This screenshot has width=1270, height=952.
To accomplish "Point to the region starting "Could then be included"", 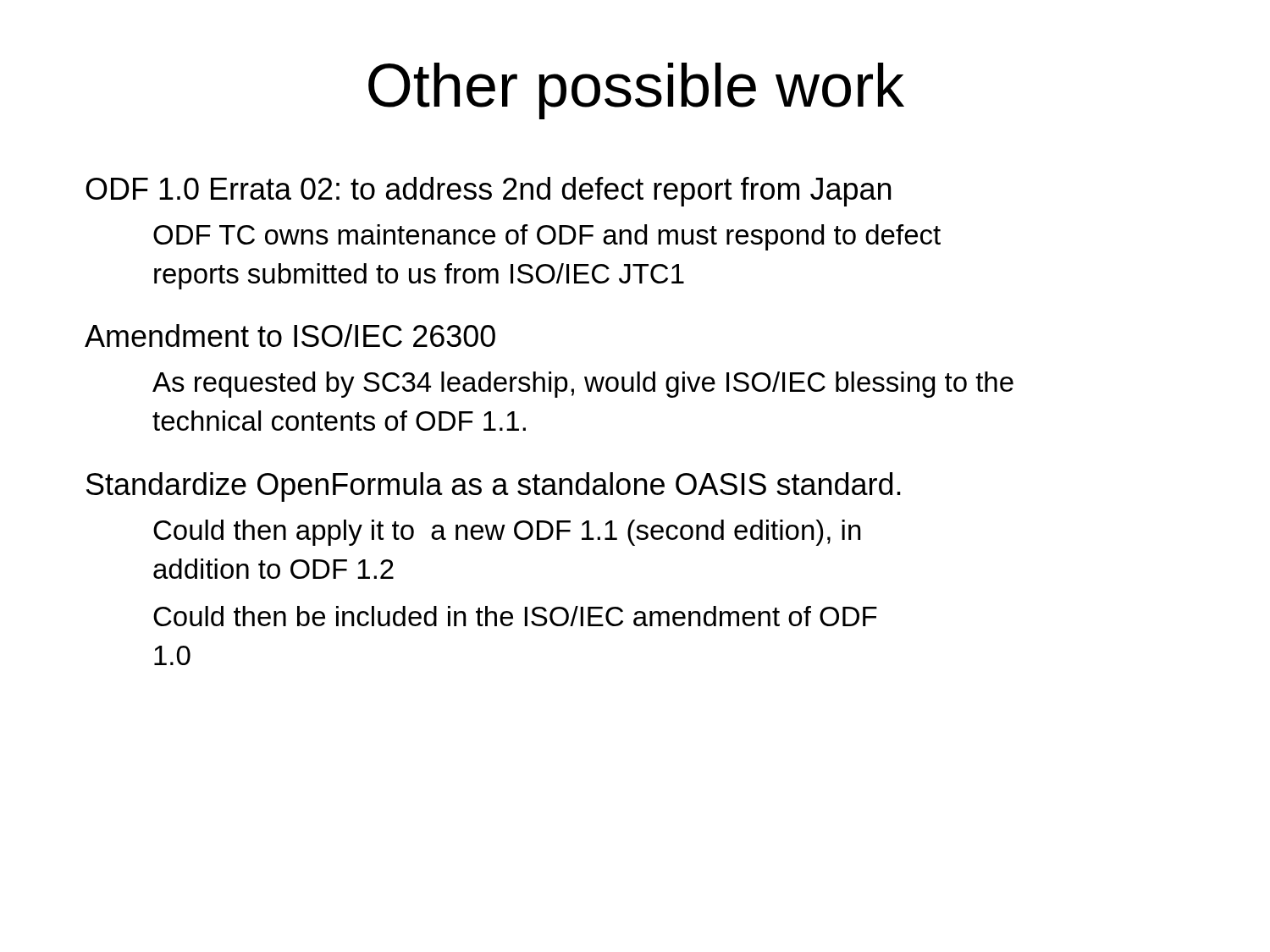I will 515,616.
